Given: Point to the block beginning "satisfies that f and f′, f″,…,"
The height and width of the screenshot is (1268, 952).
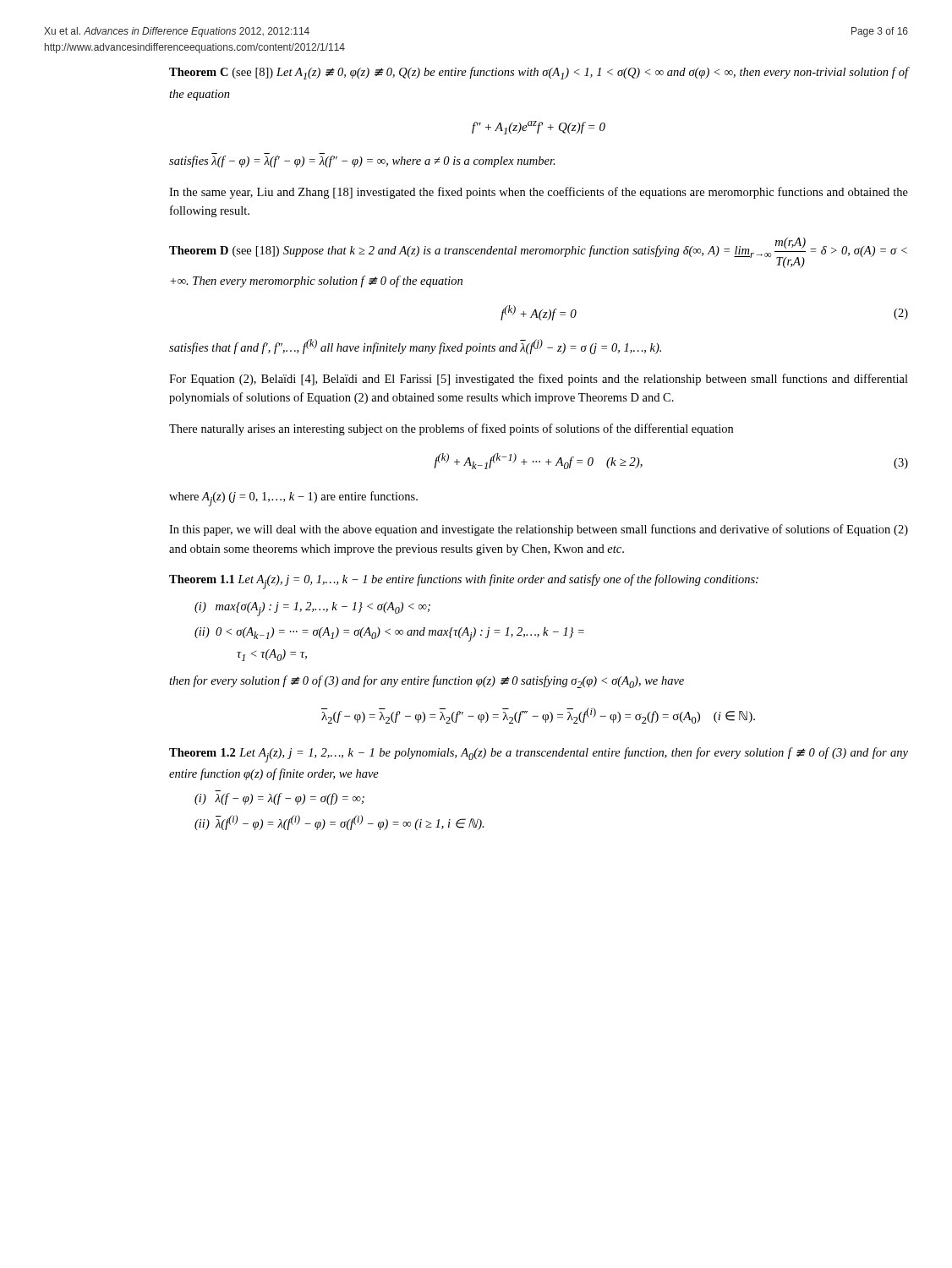Looking at the screenshot, I should point(539,347).
